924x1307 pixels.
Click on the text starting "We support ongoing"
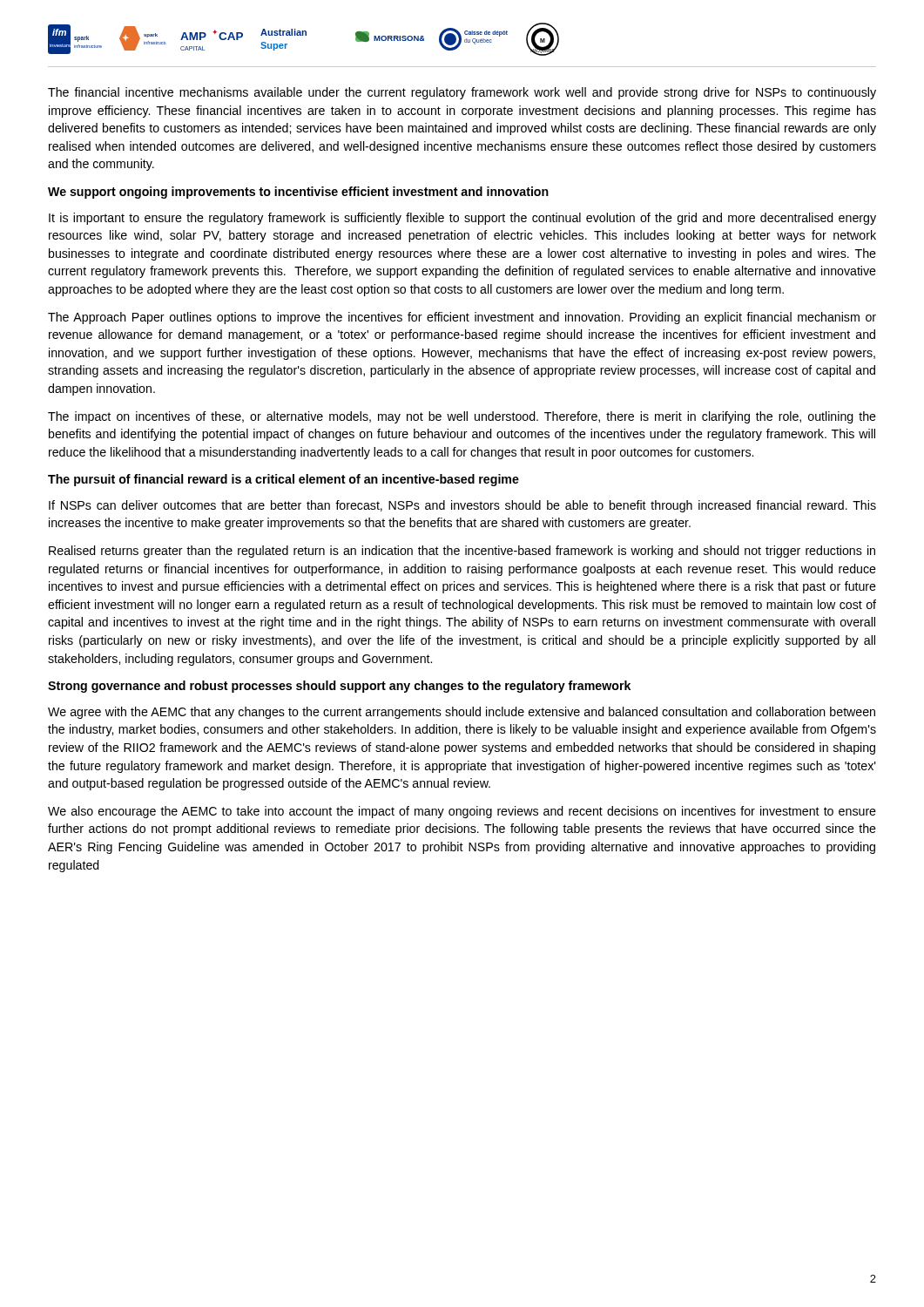pos(298,192)
